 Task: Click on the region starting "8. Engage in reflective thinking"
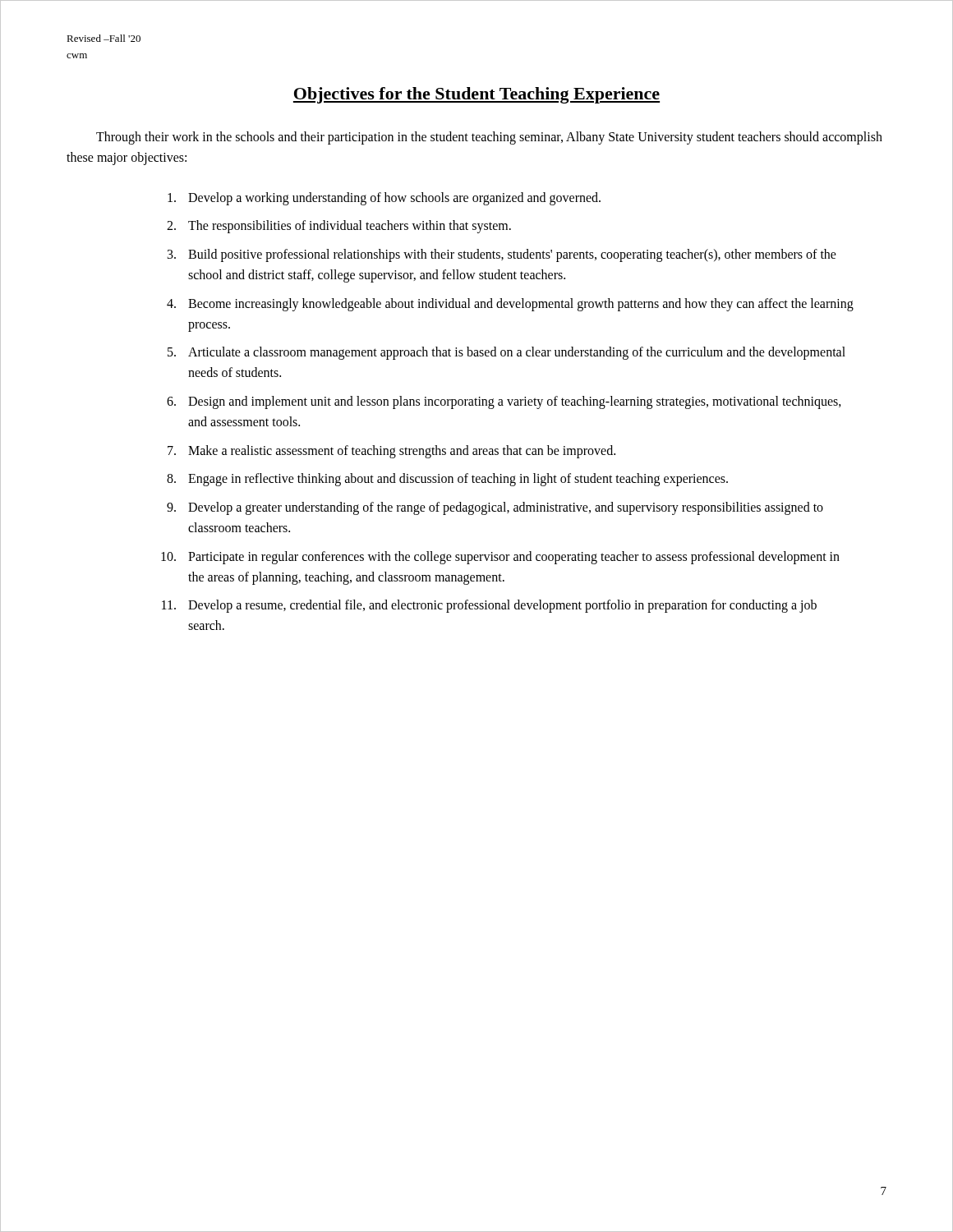pos(497,479)
